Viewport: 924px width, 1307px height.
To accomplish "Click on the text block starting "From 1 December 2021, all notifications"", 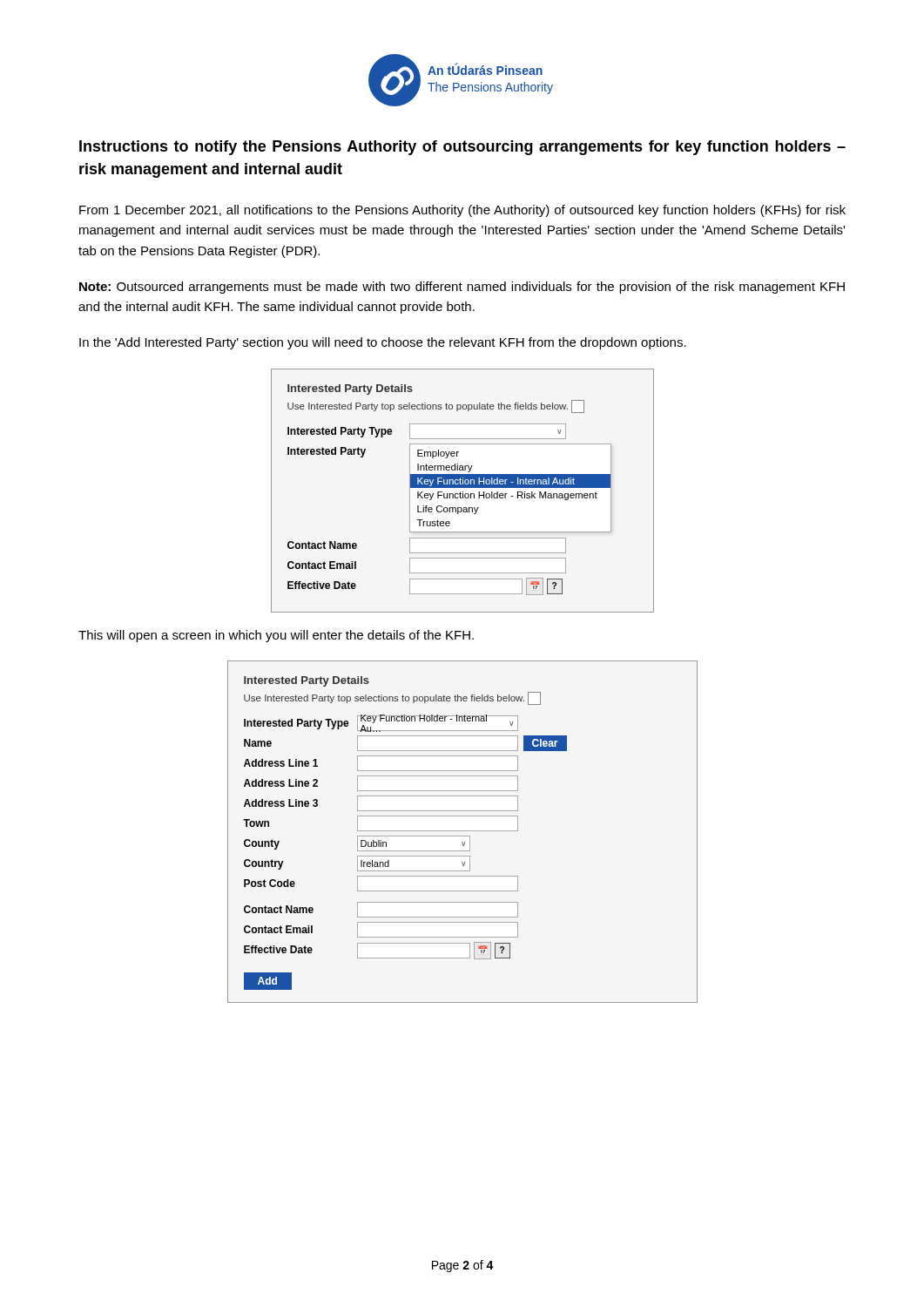I will click(462, 230).
